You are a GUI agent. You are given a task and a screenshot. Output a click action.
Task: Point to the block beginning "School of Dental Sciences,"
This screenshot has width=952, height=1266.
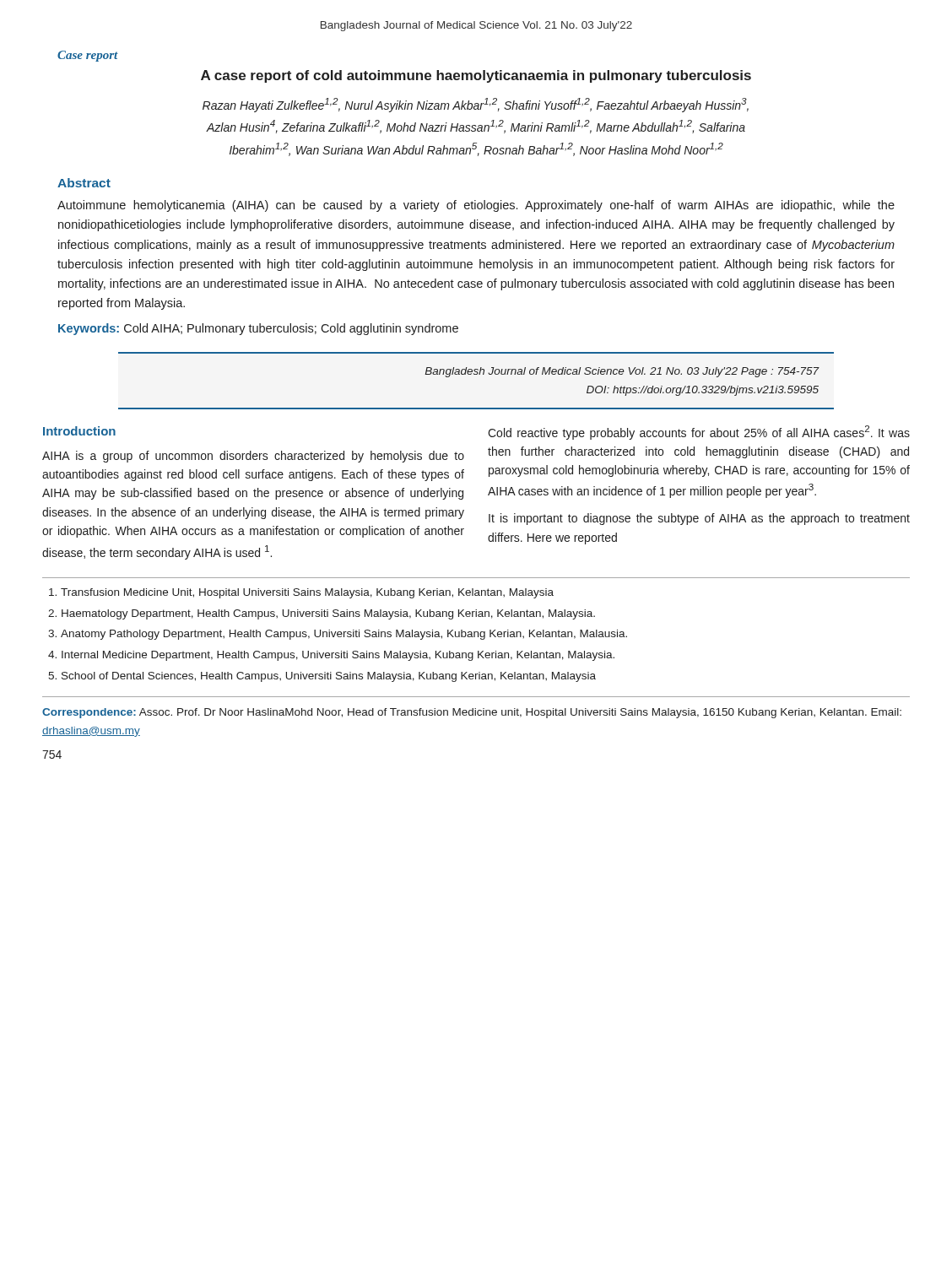(328, 676)
